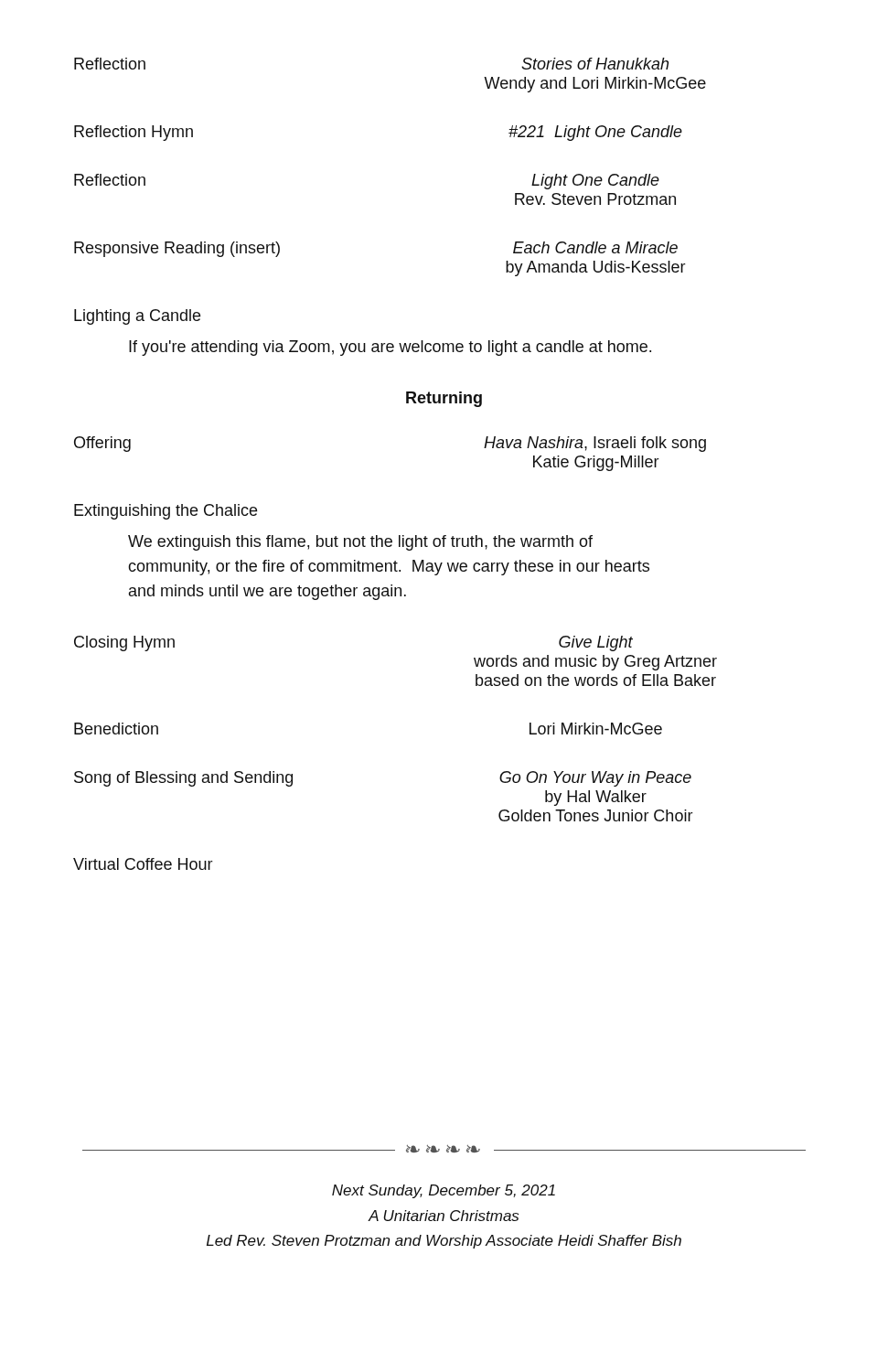The height and width of the screenshot is (1372, 888).
Task: Locate the list item with the text "Benediction Lori Mirkin-McGee"
Action: coord(116,727)
